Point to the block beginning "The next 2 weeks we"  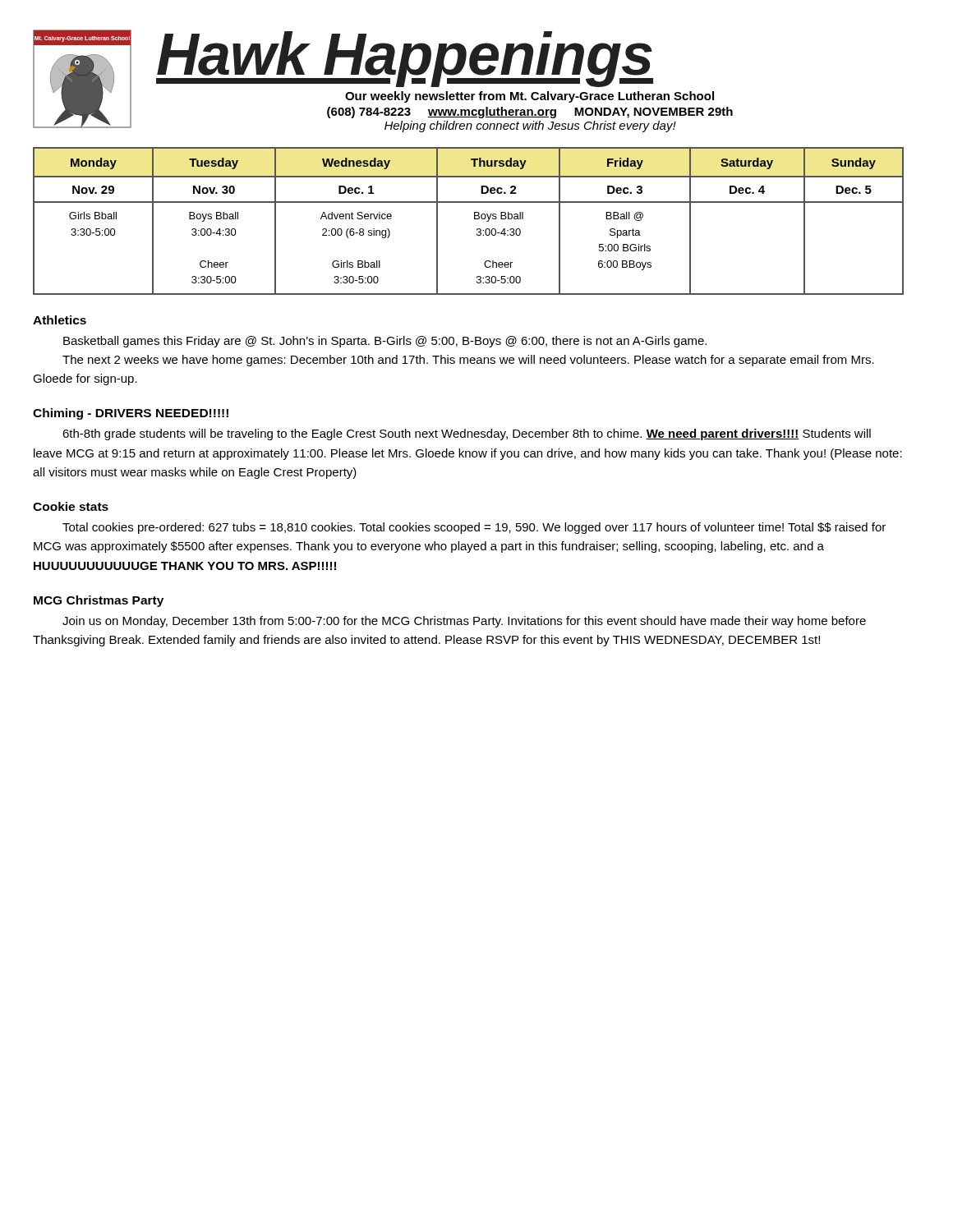454,369
